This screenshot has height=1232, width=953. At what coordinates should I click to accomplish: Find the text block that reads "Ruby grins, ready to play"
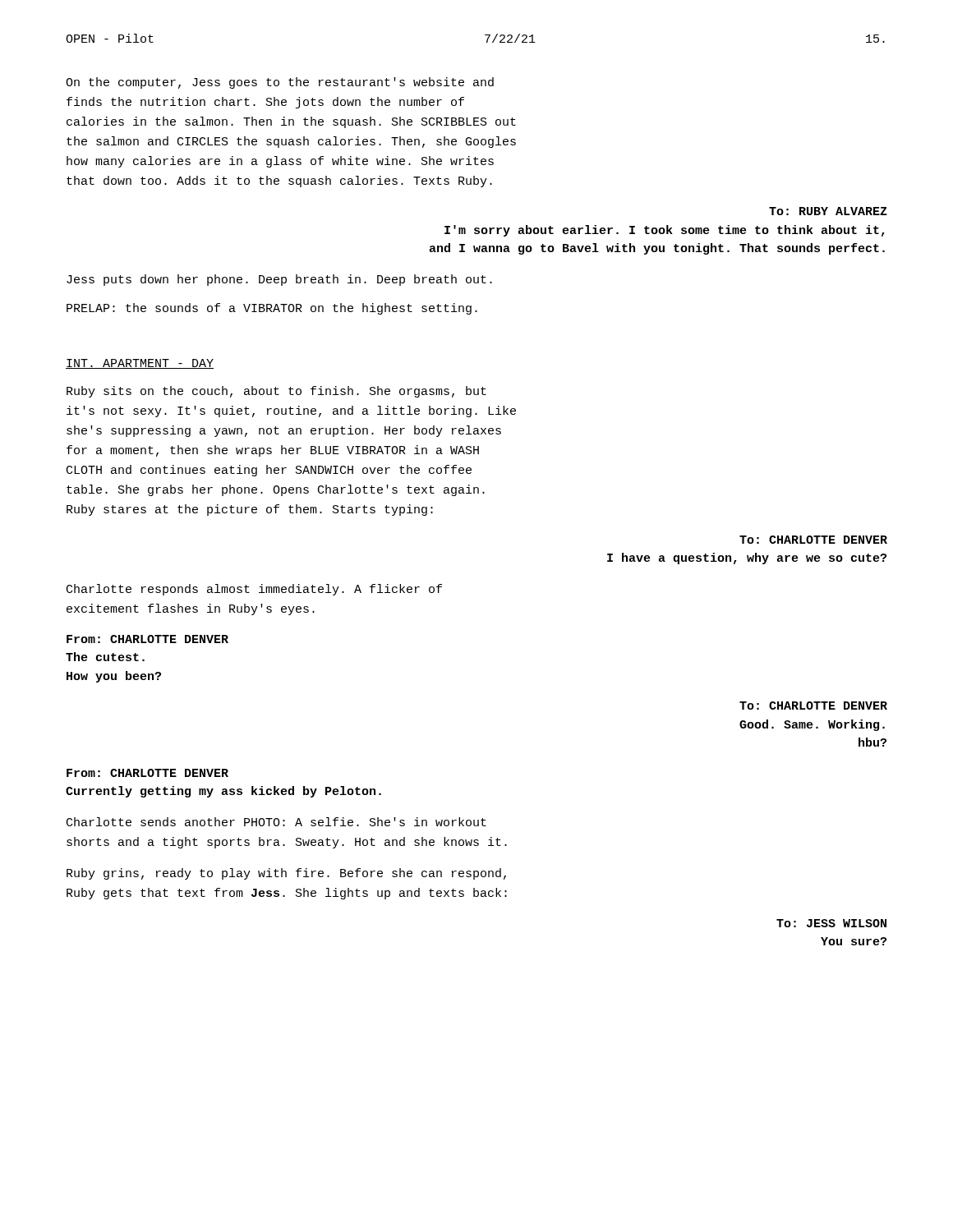[x=288, y=884]
